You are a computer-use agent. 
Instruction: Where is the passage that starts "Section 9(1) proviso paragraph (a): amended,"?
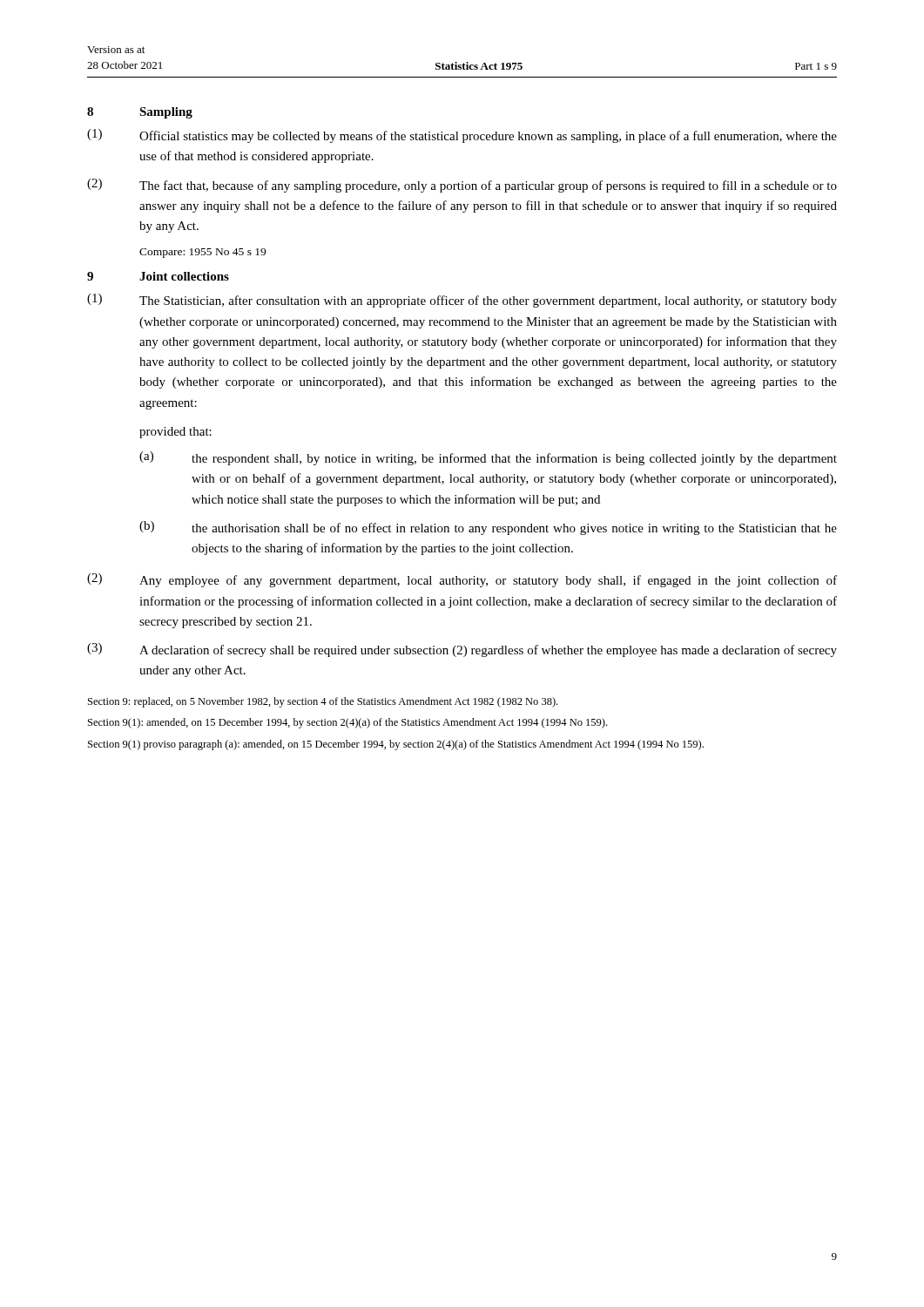tap(396, 744)
